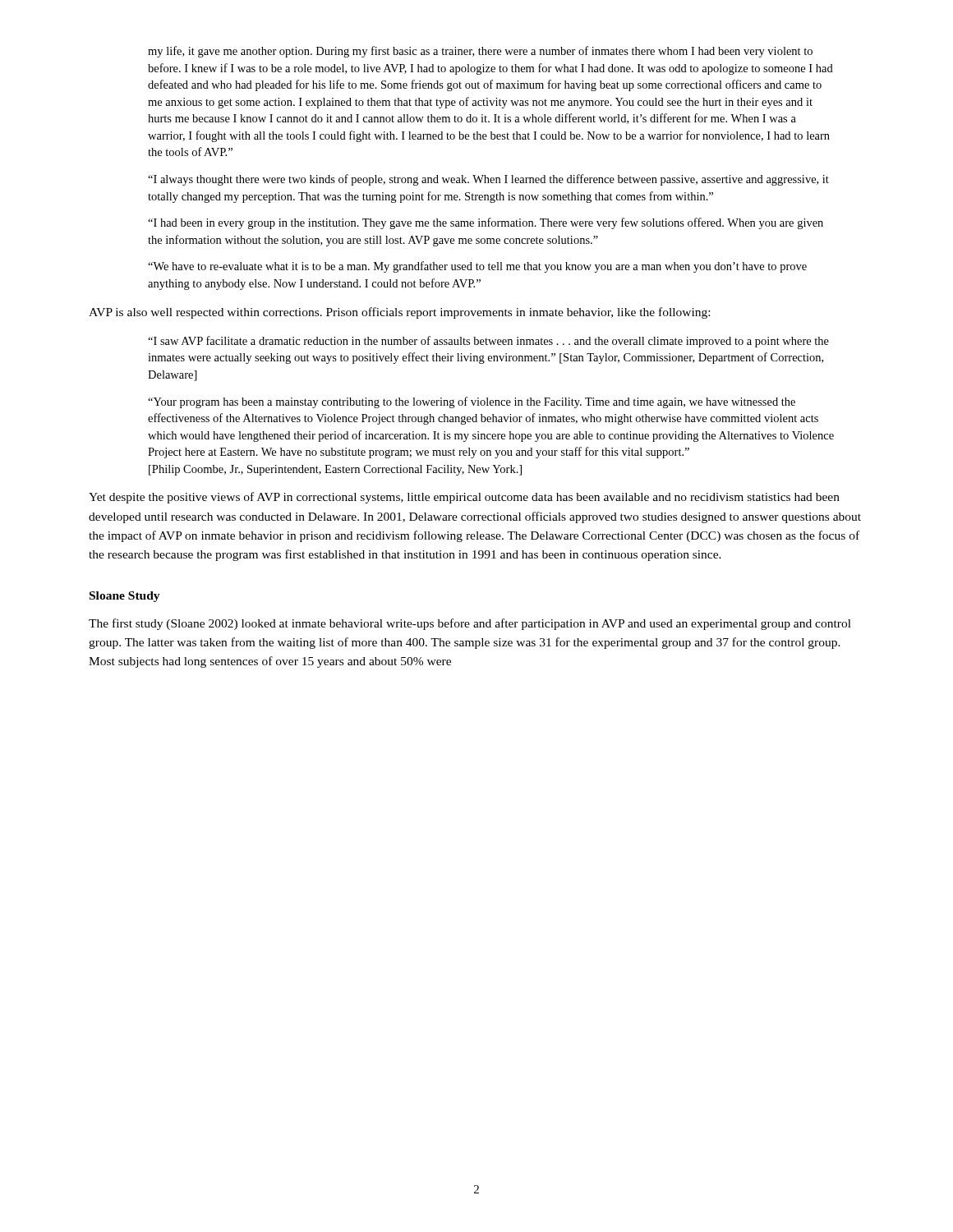Locate the passage starting "my life, it"
This screenshot has width=953, height=1232.
pos(491,102)
